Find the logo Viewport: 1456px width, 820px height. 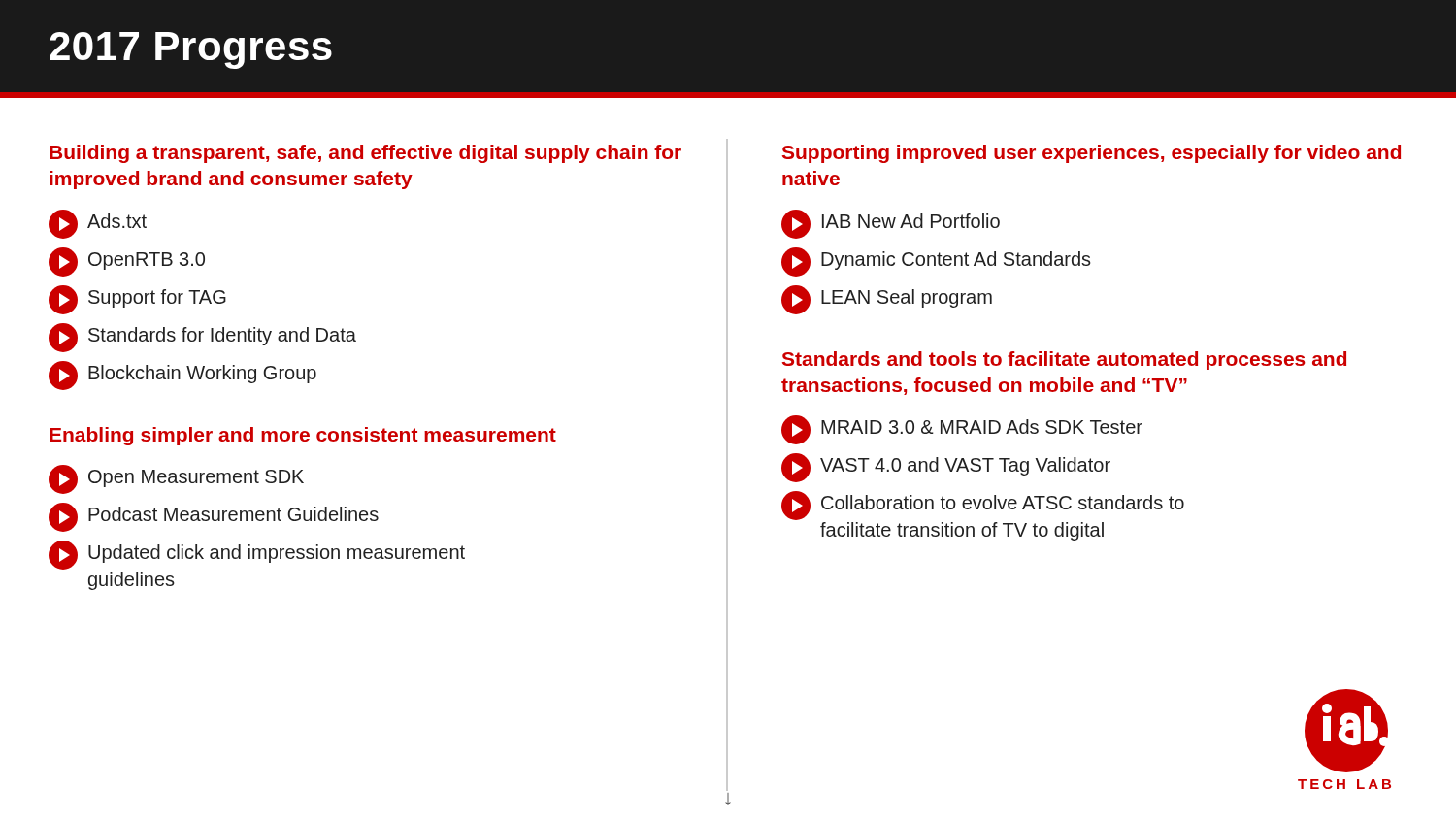pyautogui.click(x=1347, y=743)
